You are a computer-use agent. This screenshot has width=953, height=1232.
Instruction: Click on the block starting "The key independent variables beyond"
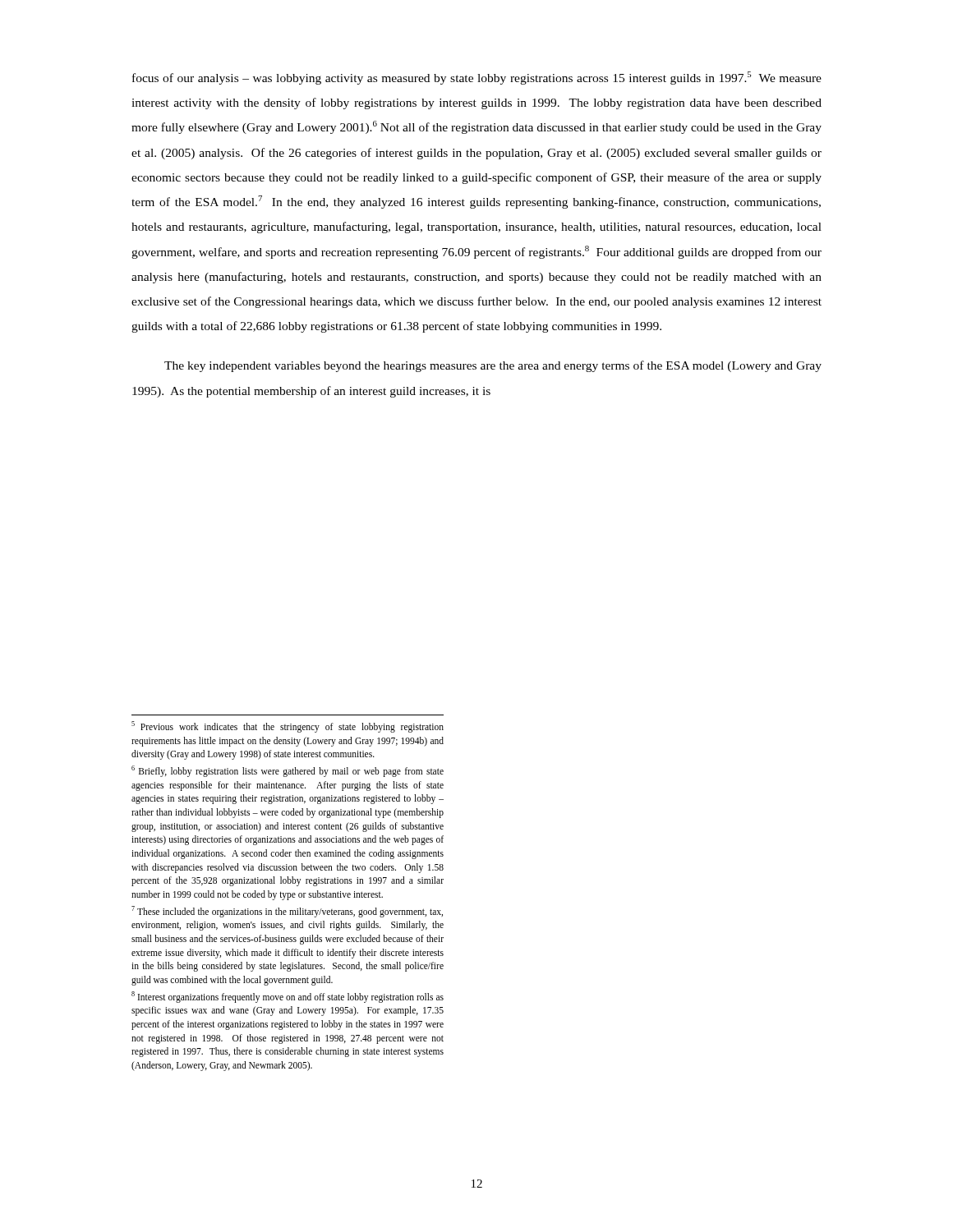(x=476, y=378)
